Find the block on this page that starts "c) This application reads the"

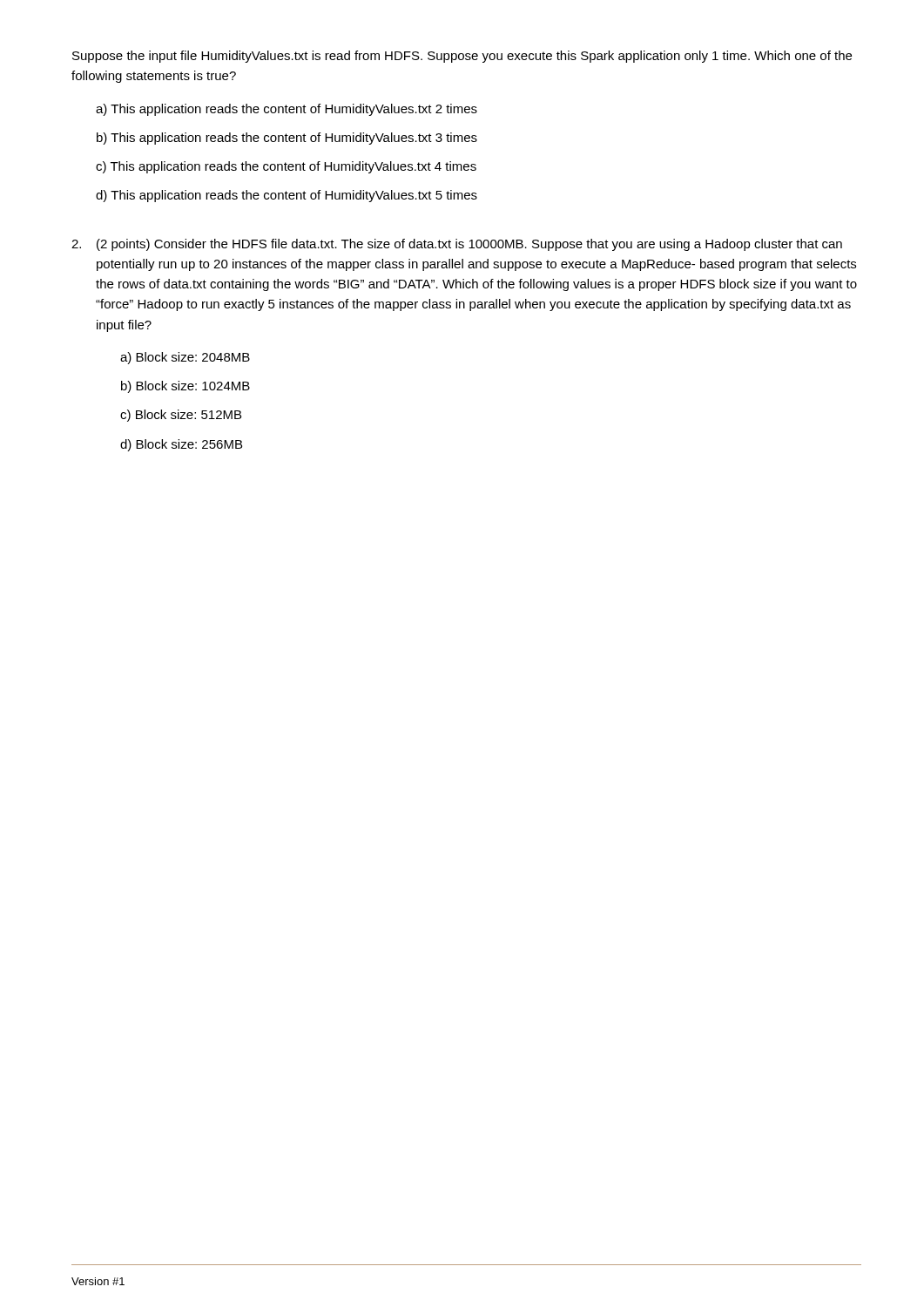[x=286, y=166]
